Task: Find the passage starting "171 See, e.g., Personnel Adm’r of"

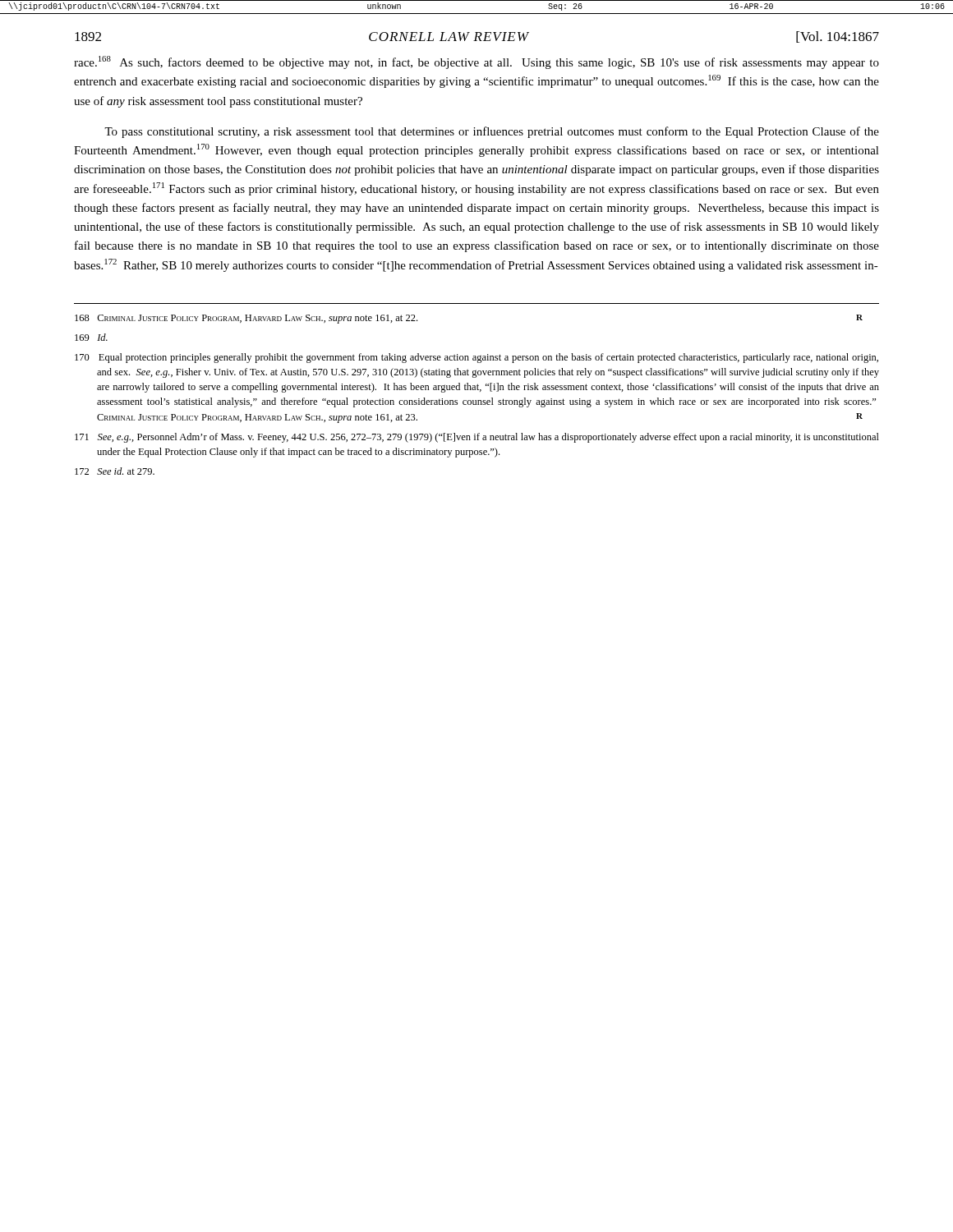Action: (476, 444)
